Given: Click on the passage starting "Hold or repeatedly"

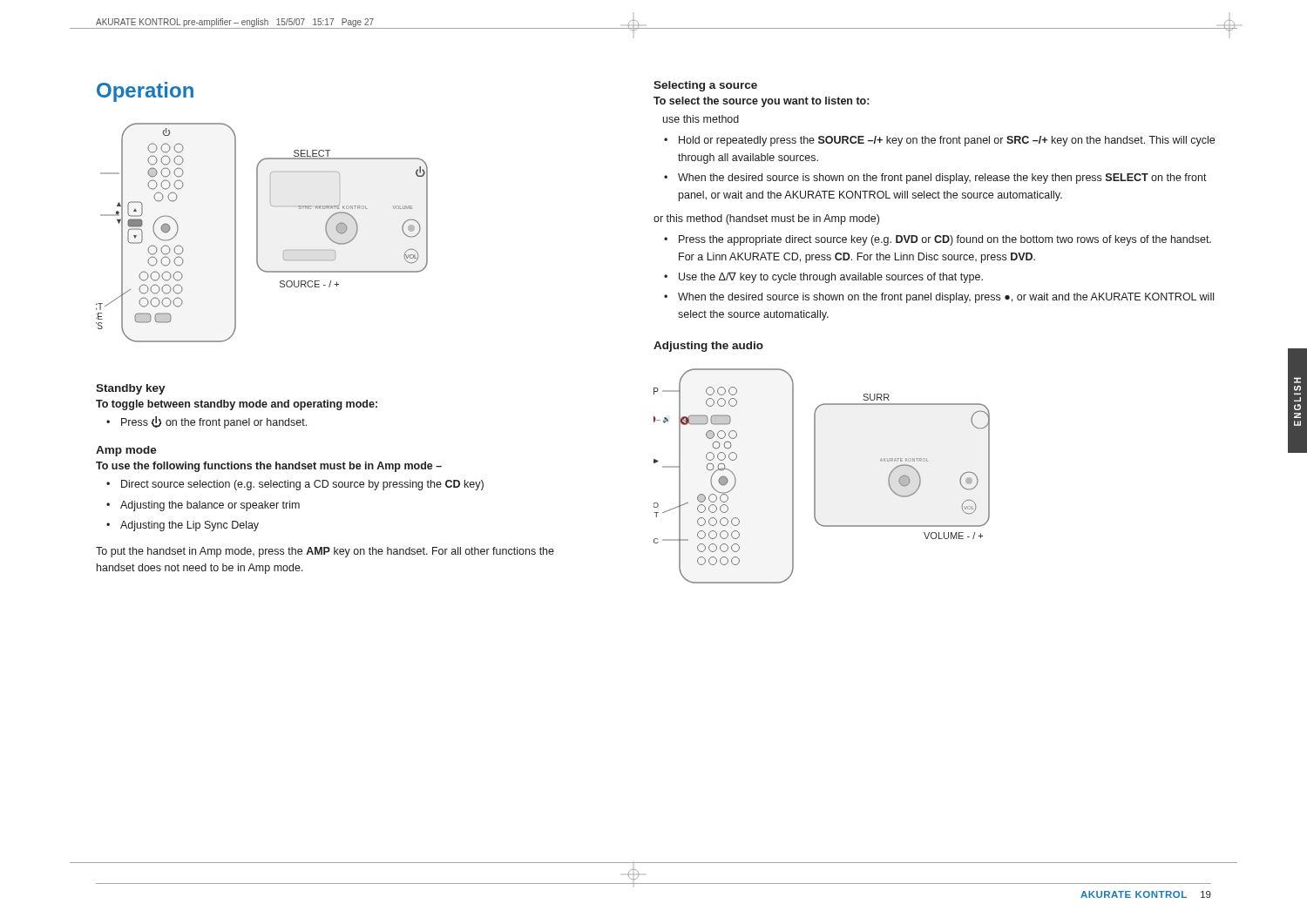Looking at the screenshot, I should point(947,149).
